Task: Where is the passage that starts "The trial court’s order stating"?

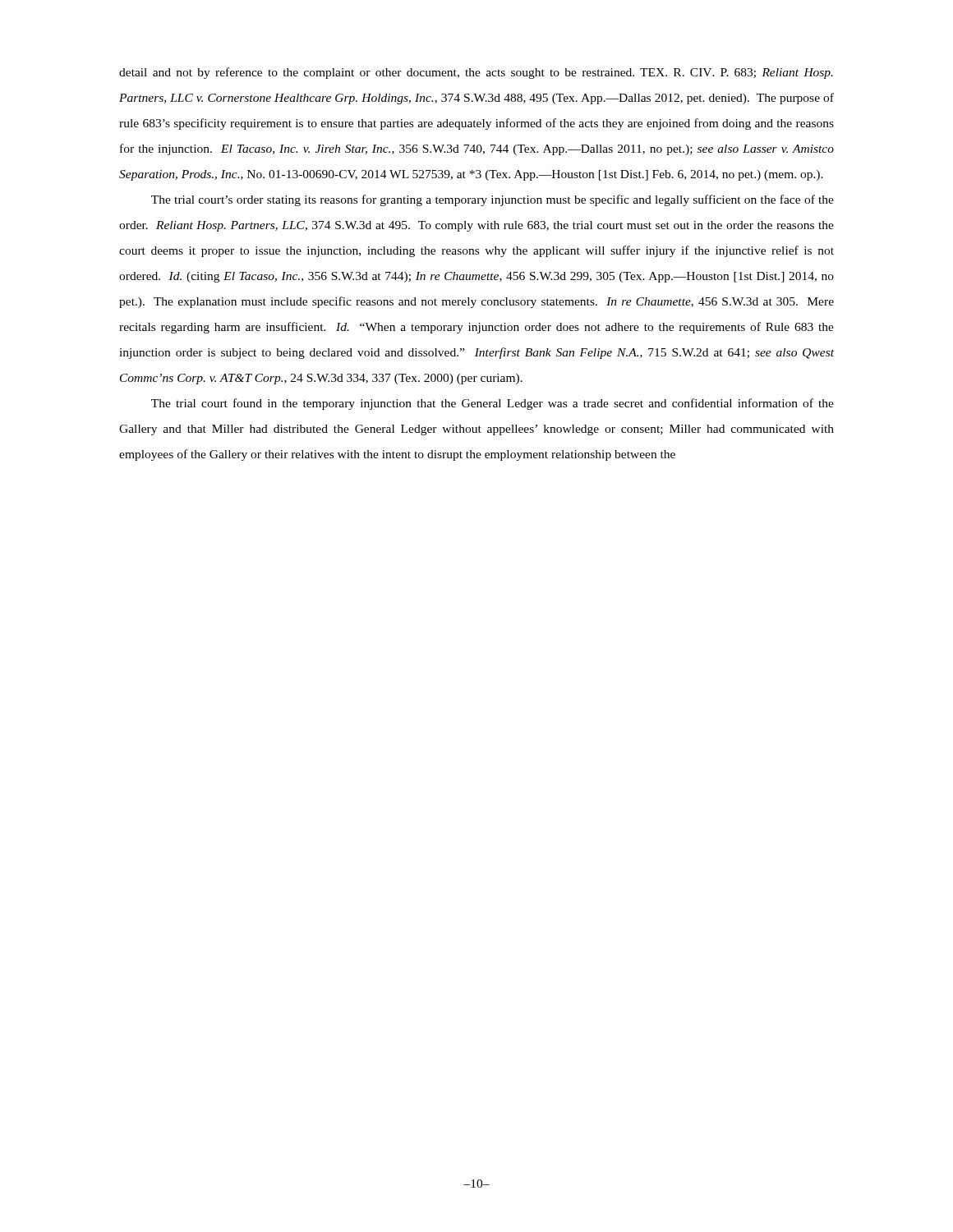Action: click(x=476, y=288)
